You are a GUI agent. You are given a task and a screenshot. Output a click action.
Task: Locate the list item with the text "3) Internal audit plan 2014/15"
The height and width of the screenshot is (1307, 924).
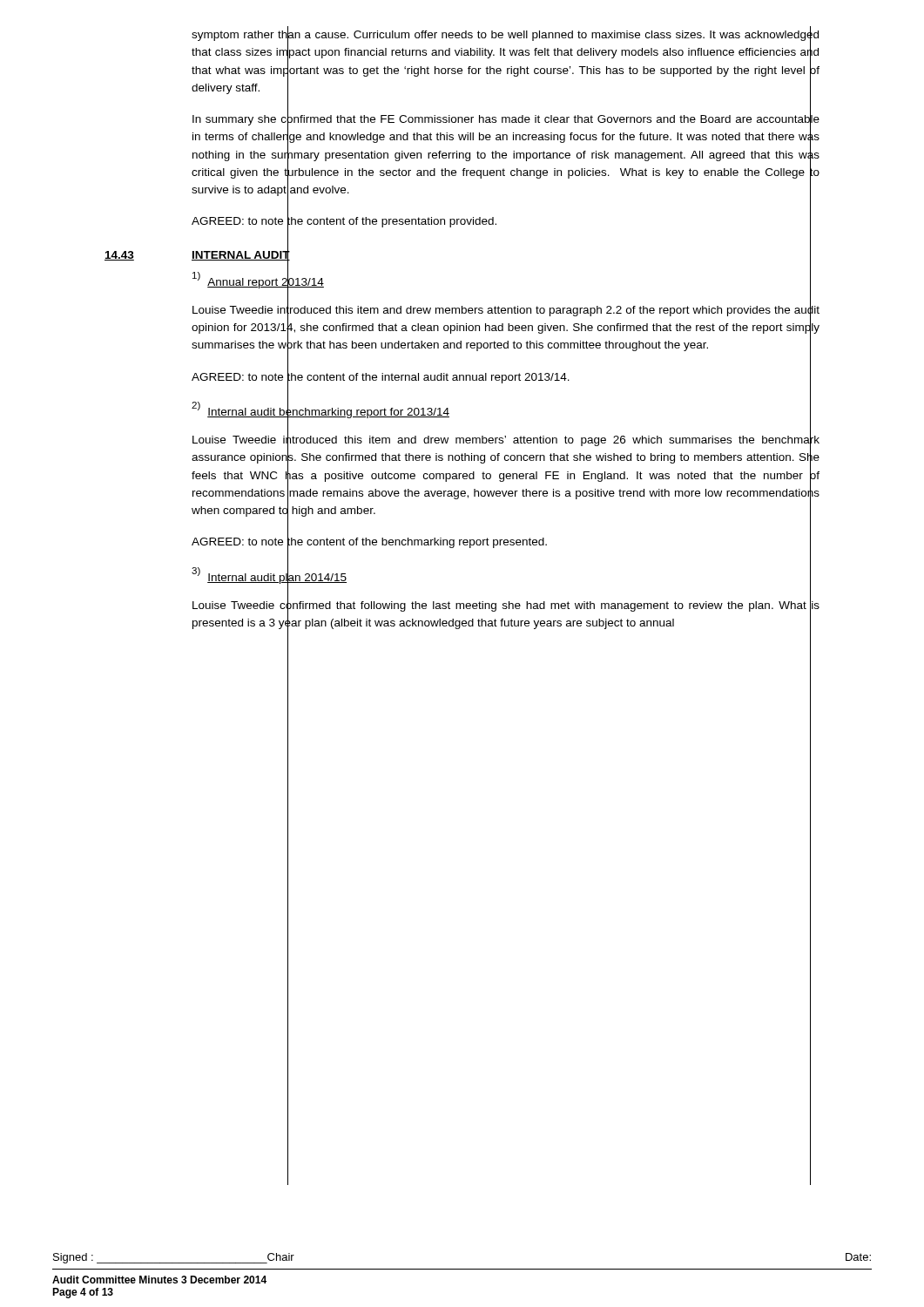[x=269, y=577]
